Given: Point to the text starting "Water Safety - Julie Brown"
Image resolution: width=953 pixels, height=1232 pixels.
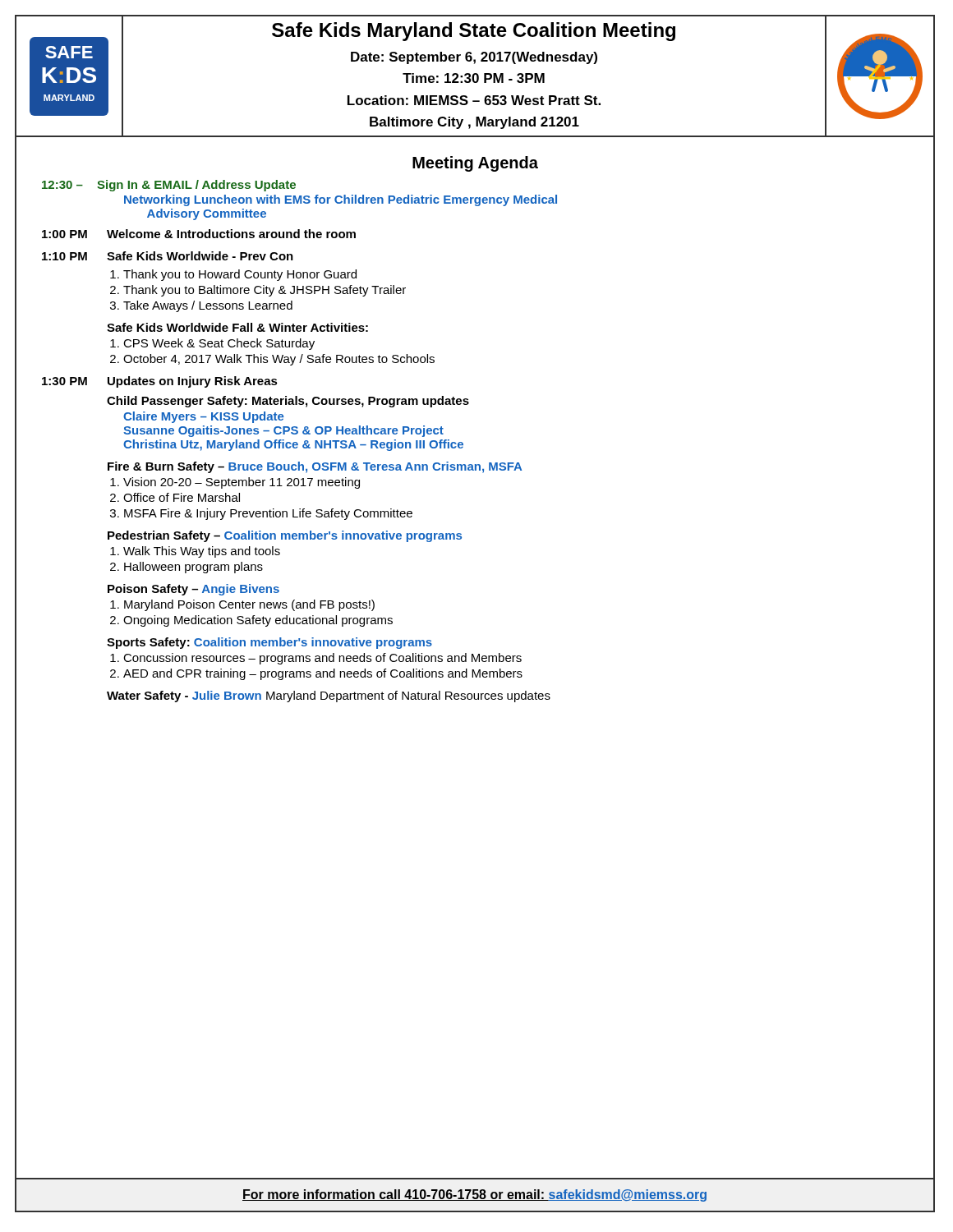Looking at the screenshot, I should [329, 695].
